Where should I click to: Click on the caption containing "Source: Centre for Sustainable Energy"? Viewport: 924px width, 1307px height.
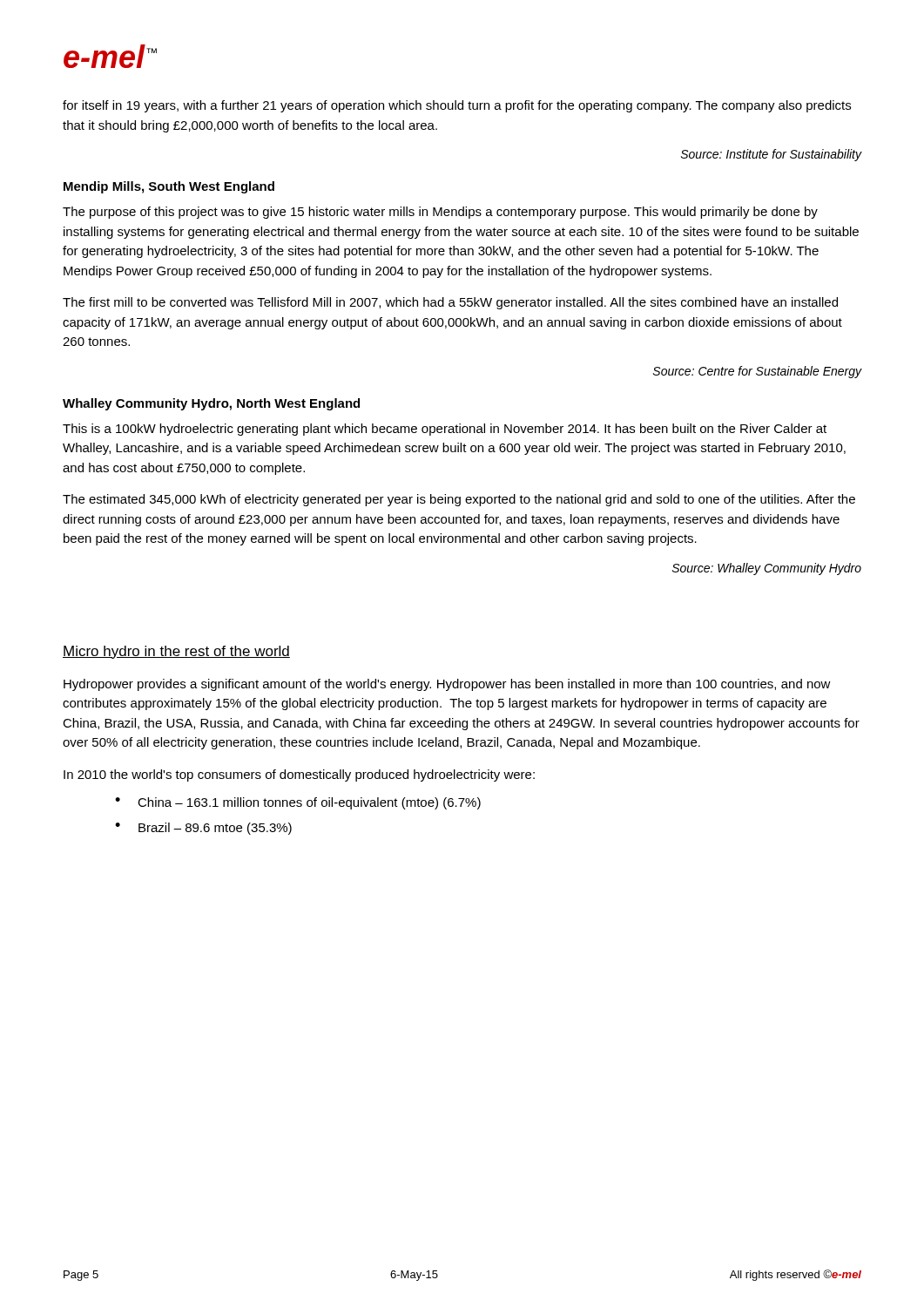point(757,371)
